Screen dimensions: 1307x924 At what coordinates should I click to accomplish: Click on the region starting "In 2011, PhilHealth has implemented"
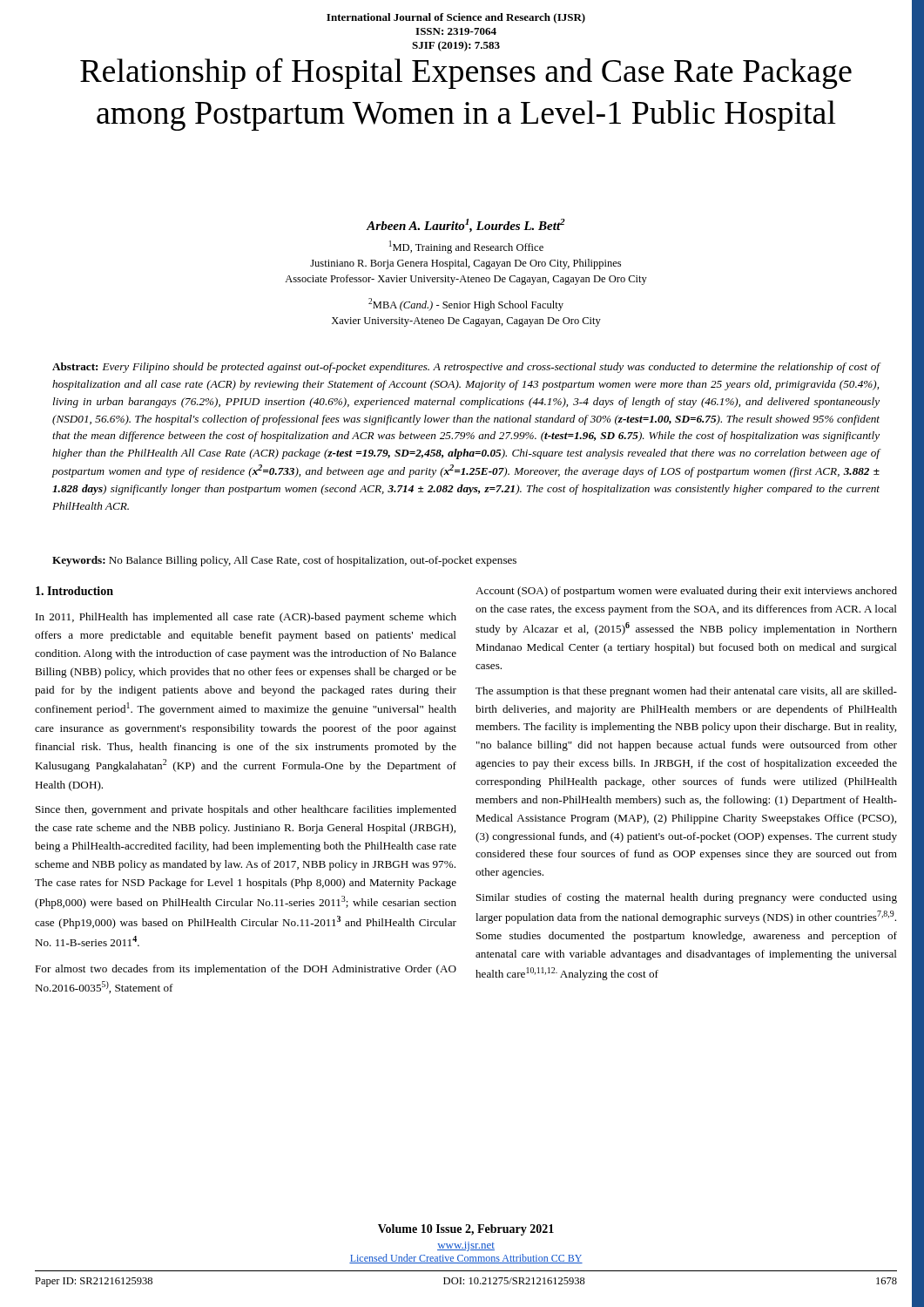[x=246, y=701]
